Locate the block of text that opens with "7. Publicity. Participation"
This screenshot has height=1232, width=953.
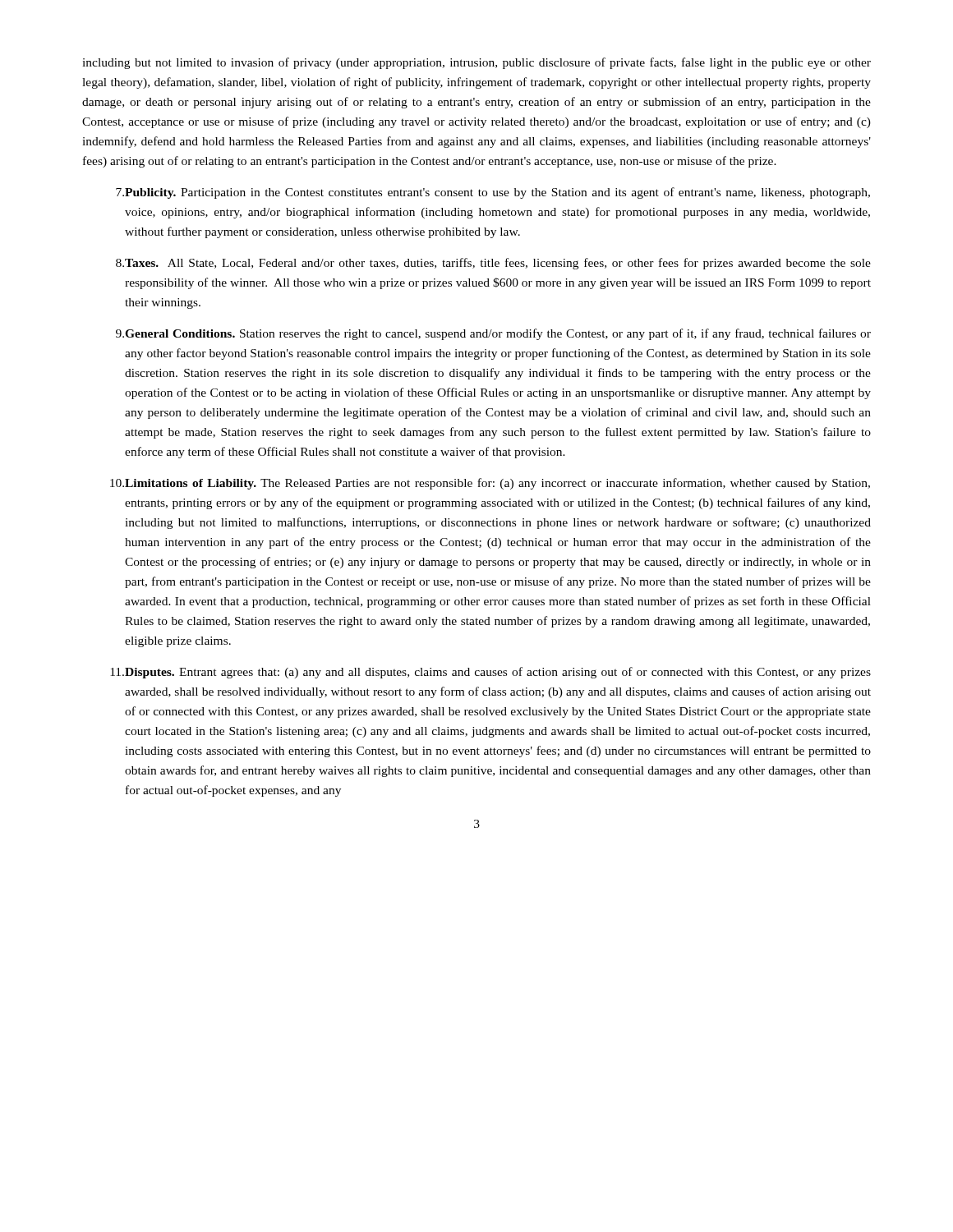(476, 212)
